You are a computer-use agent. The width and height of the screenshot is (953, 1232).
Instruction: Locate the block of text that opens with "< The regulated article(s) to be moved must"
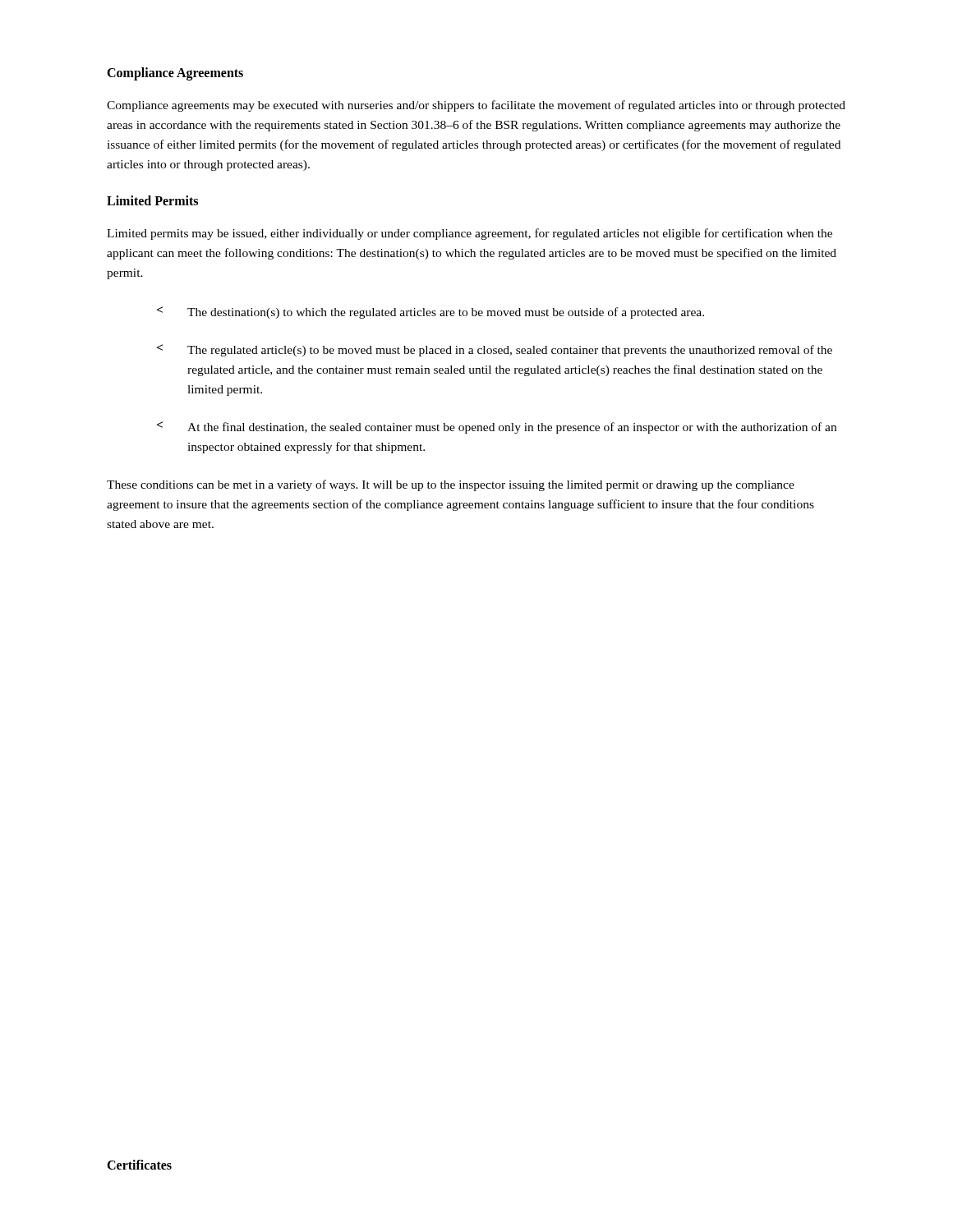[501, 370]
